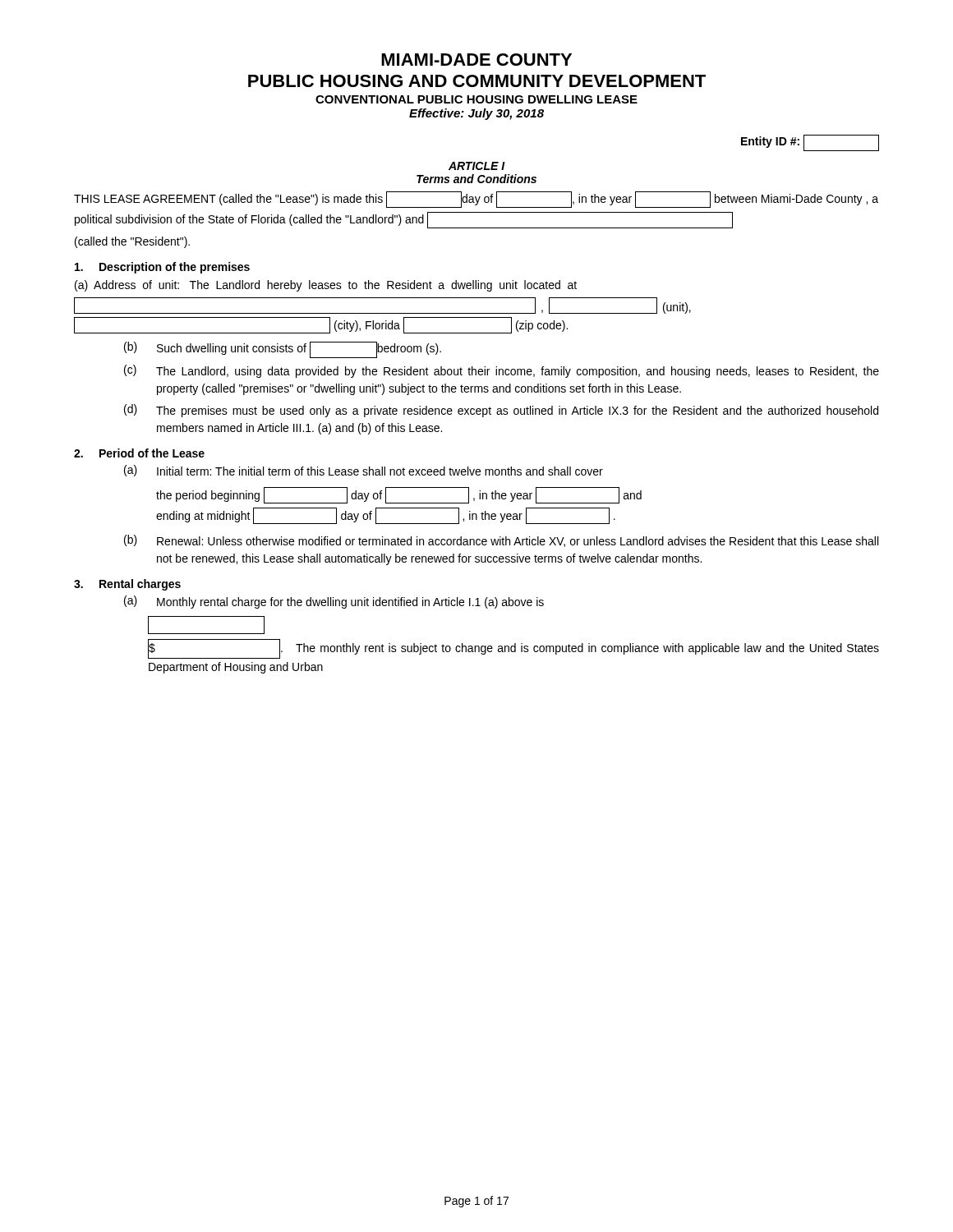Select the text block starting "(a) Initial term: The initial"
Screen dimensions: 1232x953
(501, 495)
